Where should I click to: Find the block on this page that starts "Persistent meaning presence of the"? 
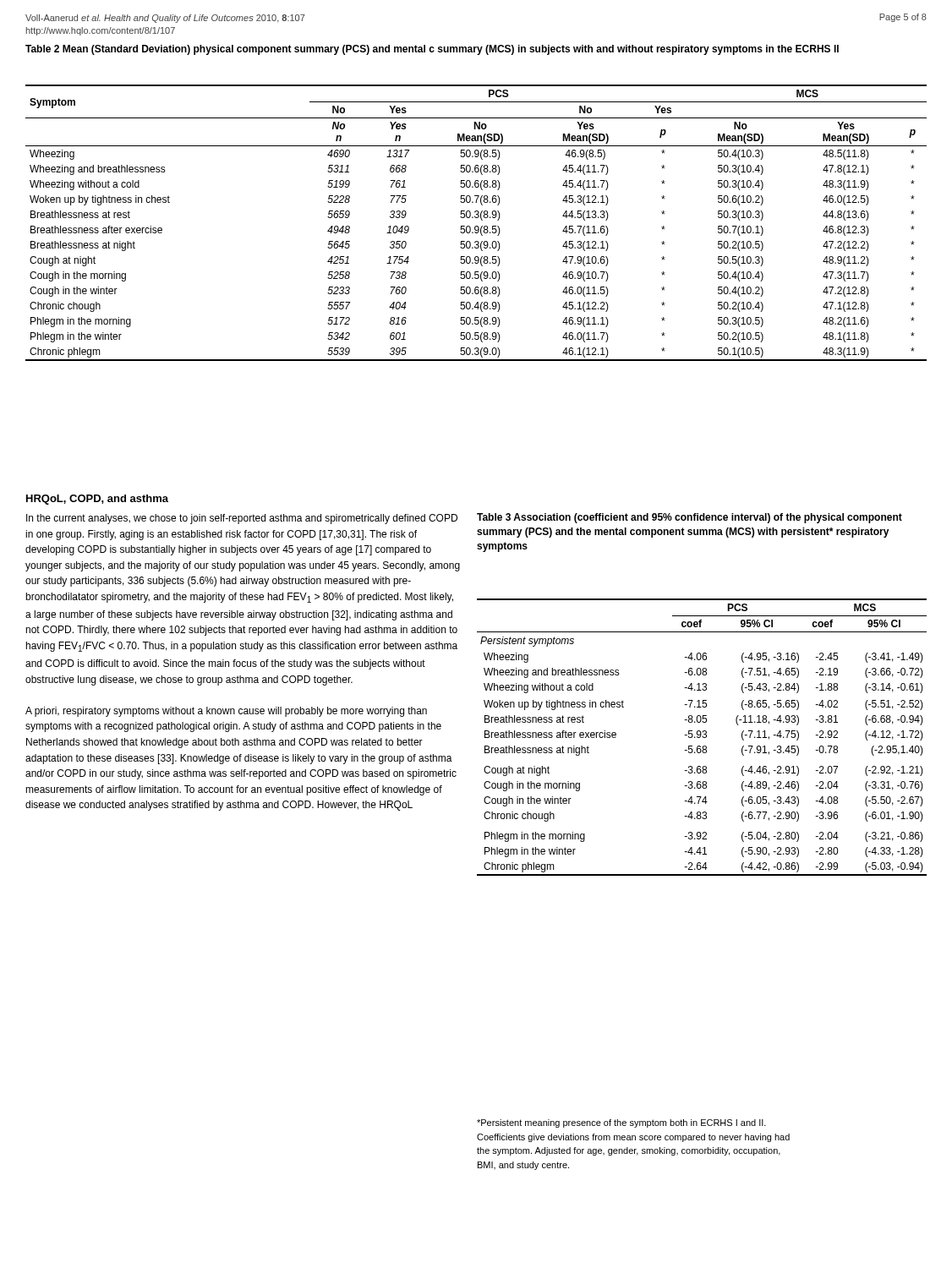point(633,1143)
